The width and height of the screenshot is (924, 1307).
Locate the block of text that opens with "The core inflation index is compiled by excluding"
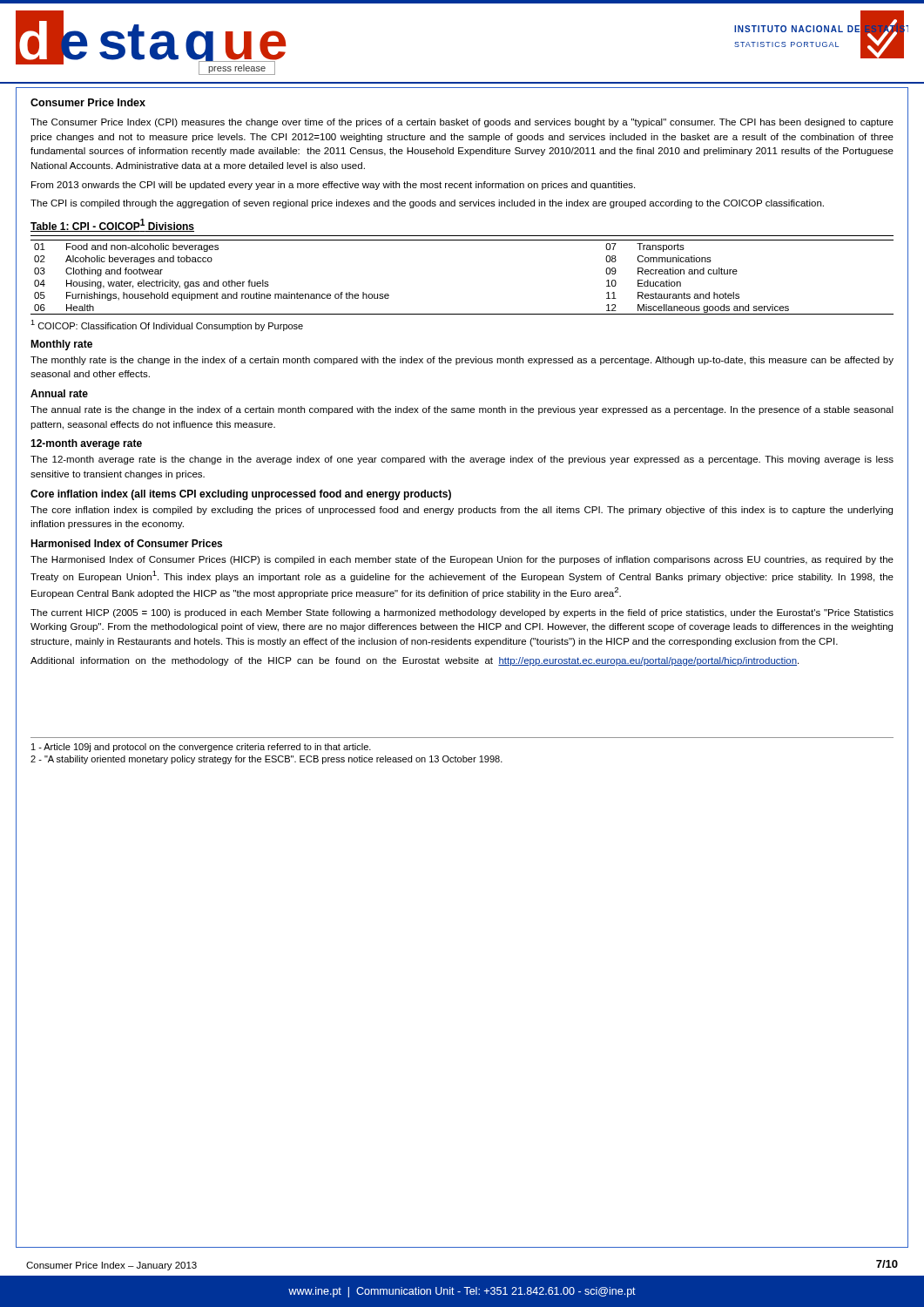(462, 517)
